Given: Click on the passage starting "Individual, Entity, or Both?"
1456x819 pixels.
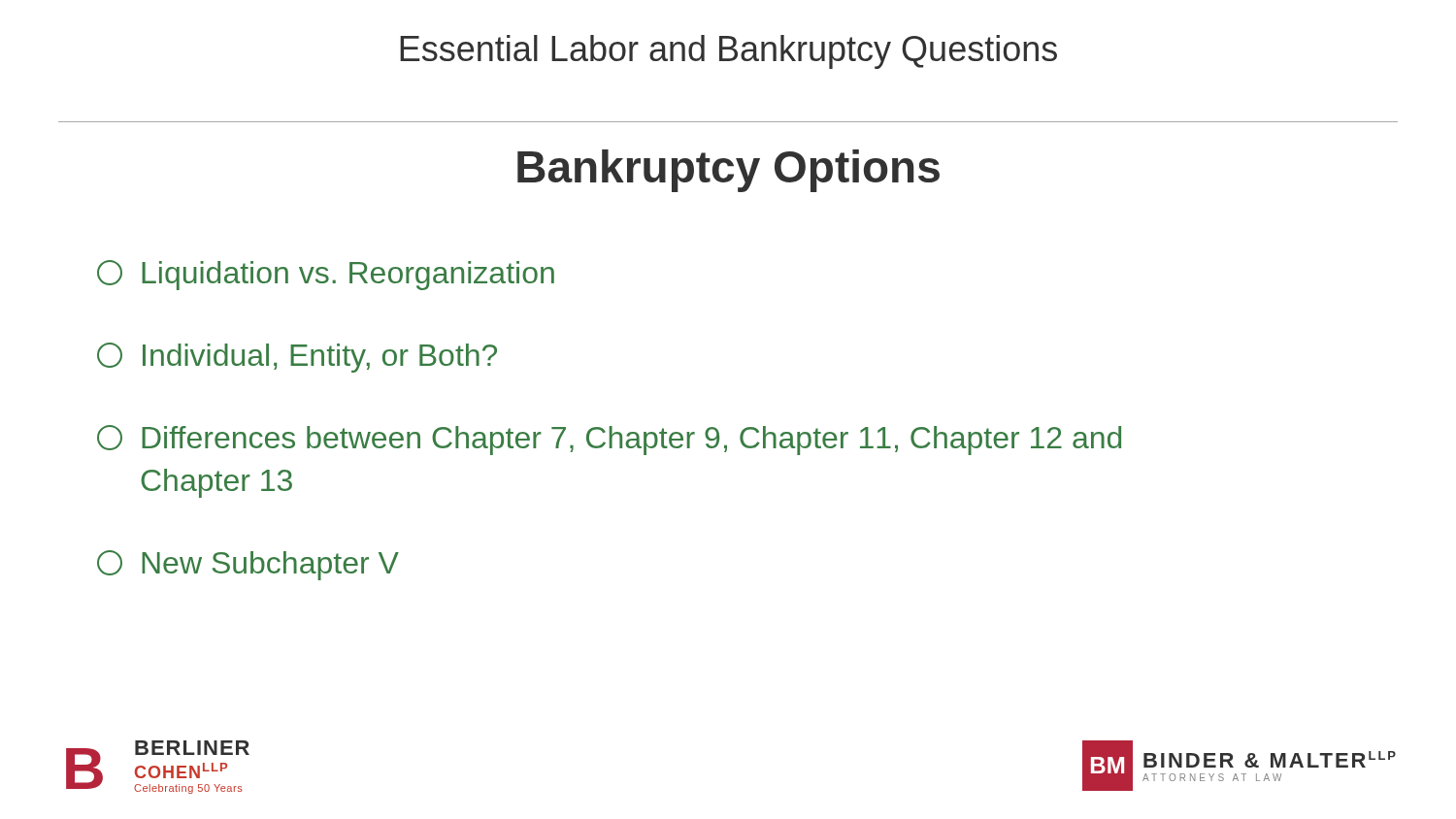Looking at the screenshot, I should (x=297, y=358).
